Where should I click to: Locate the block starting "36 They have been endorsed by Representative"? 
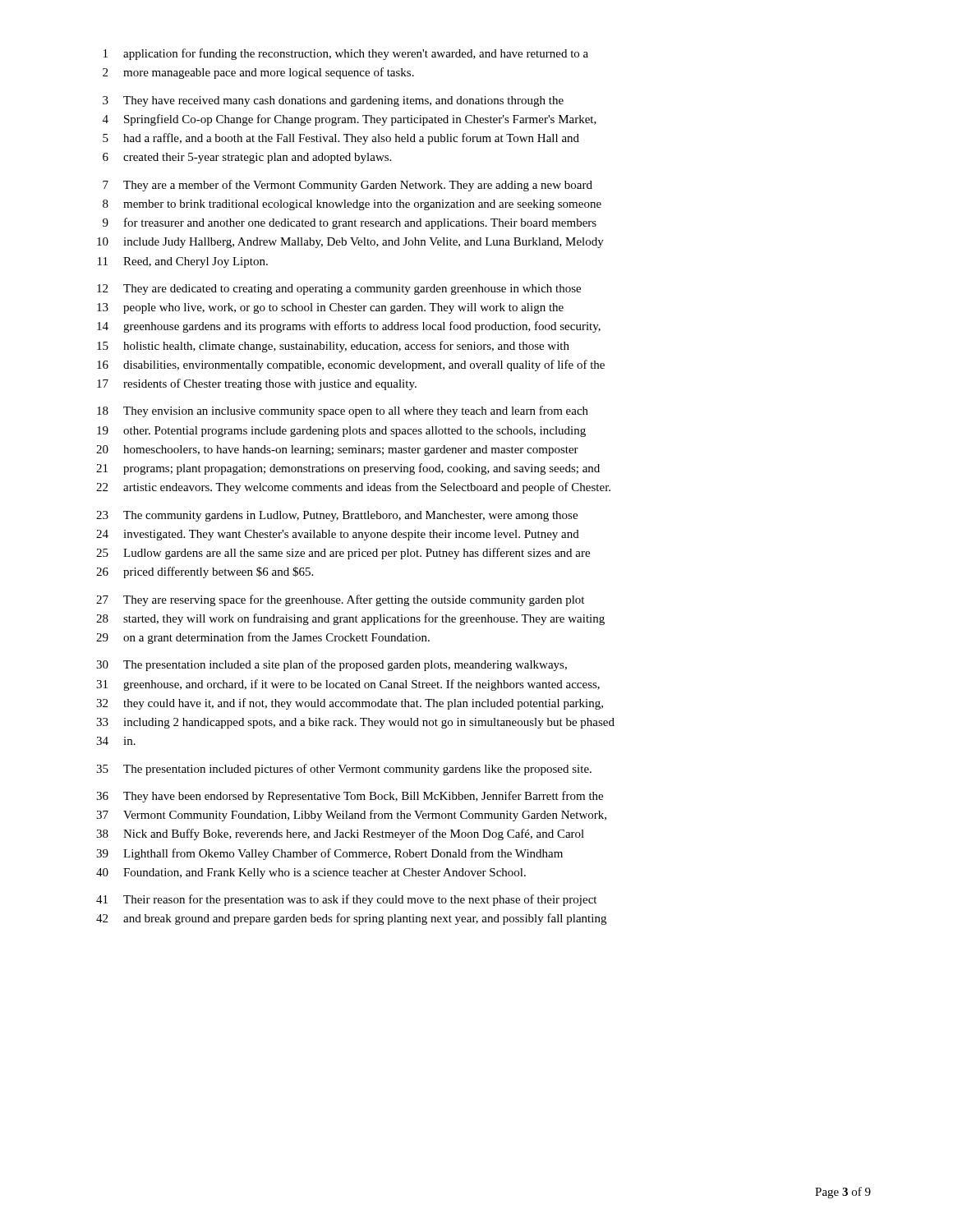point(476,834)
